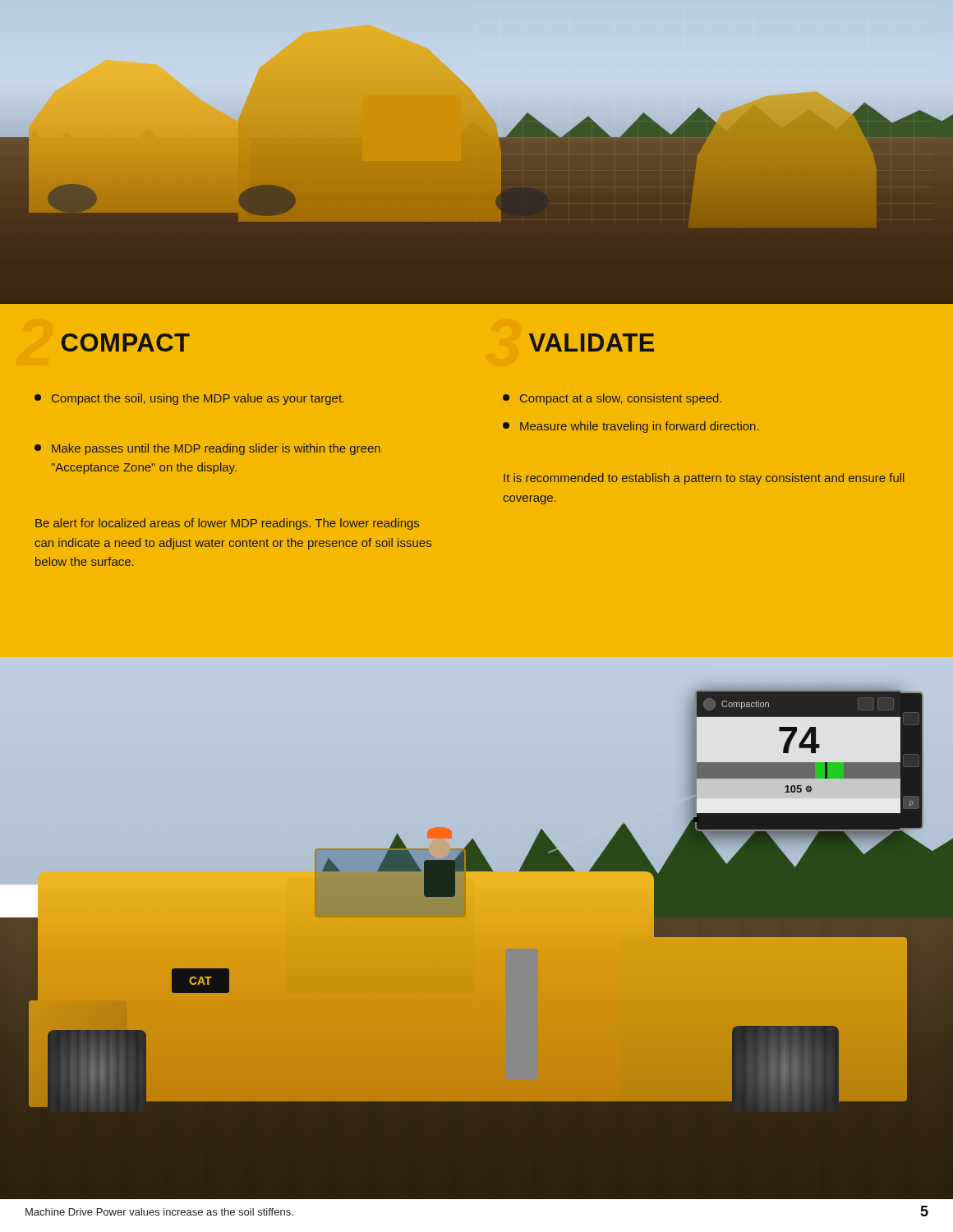Select the section header containing "3 VALIDATE"
Viewport: 953px width, 1232px height.
pyautogui.click(x=570, y=342)
